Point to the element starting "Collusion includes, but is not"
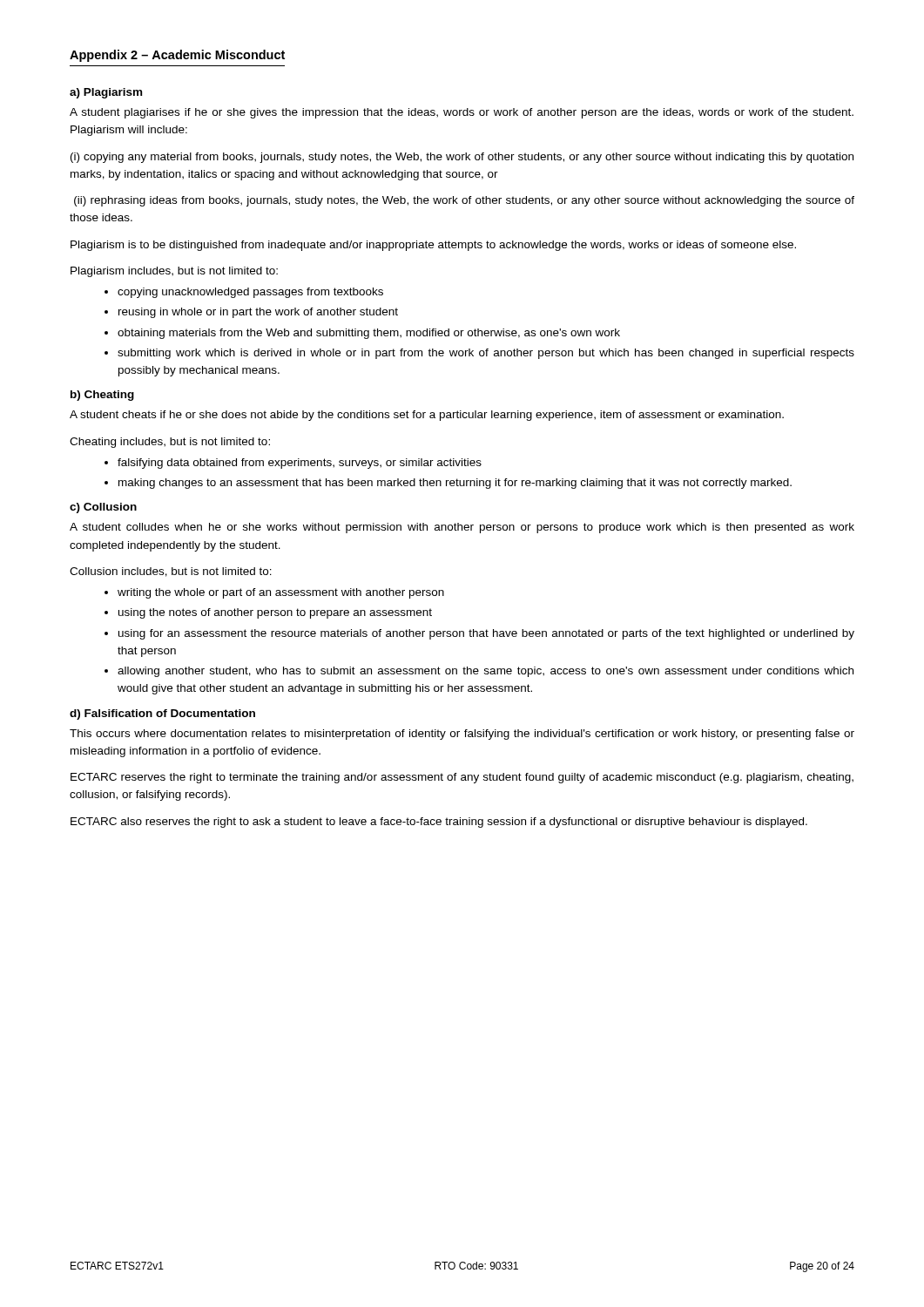This screenshot has height=1307, width=924. [x=171, y=571]
